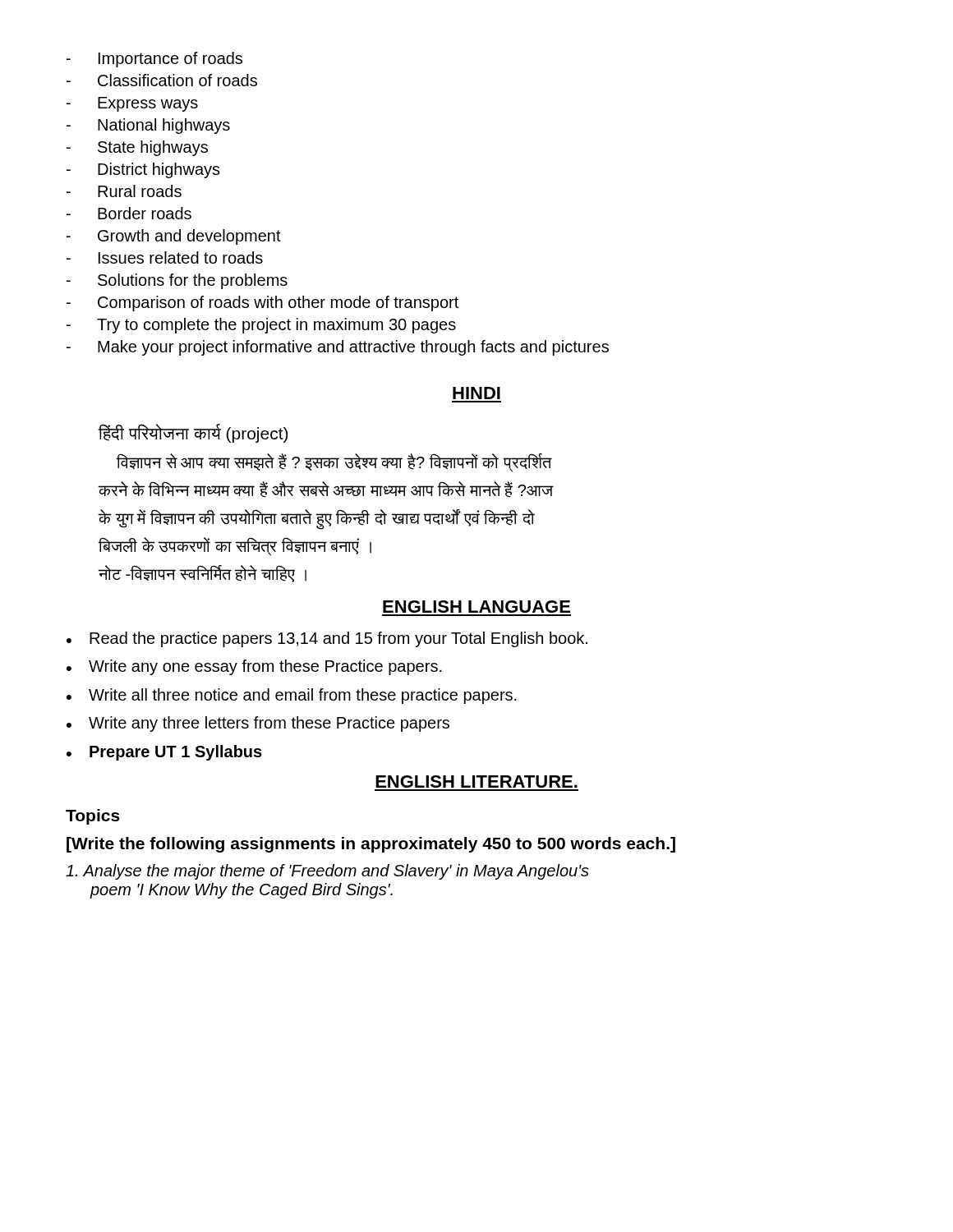This screenshot has width=953, height=1232.
Task: Locate the text "-Express ways"
Action: pyautogui.click(x=132, y=103)
